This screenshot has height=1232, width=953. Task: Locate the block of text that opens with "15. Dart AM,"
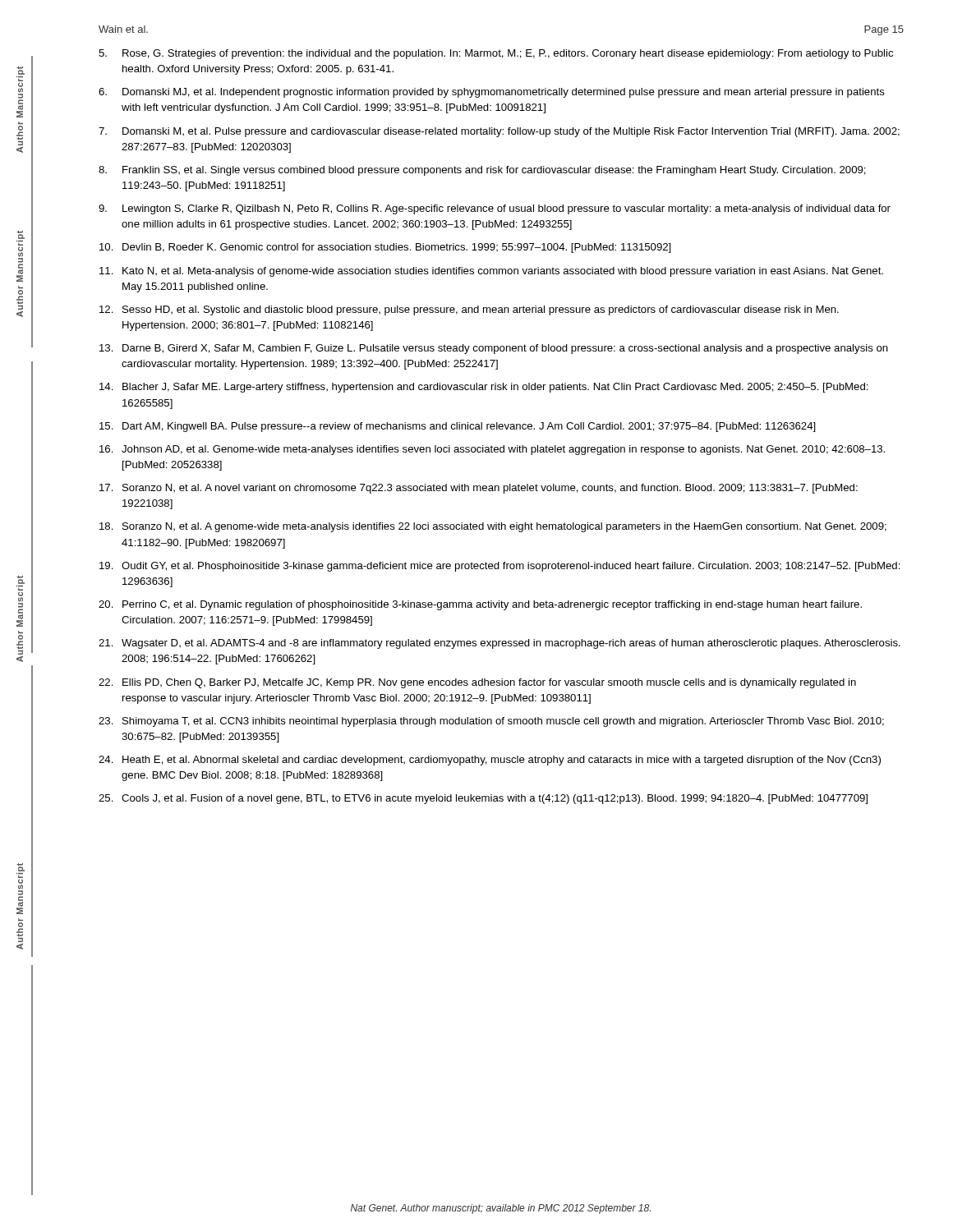[501, 426]
